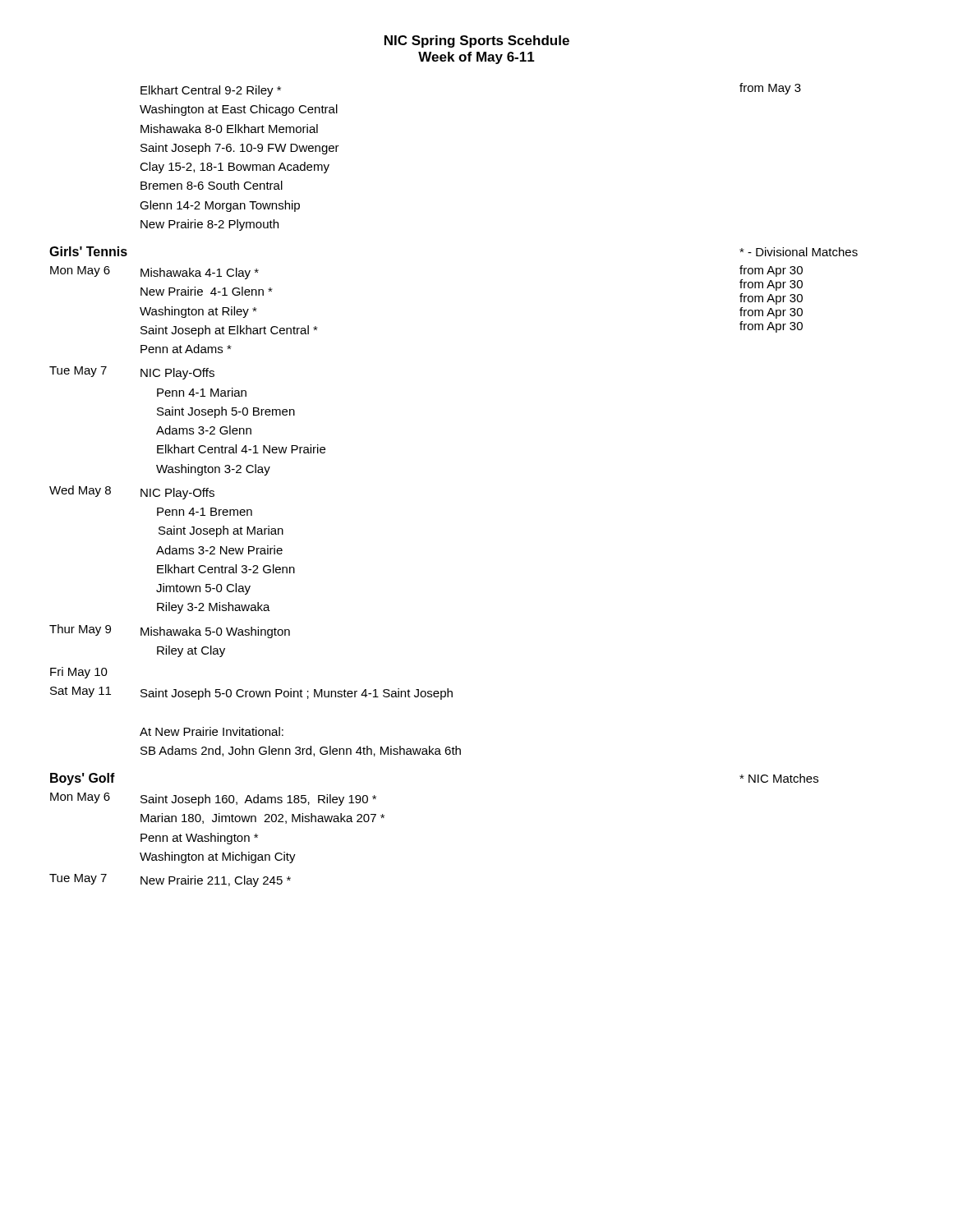Click on the passage starting "Elkhart Central 9-2 Riley * Washington at"
This screenshot has height=1232, width=953.
pyautogui.click(x=209, y=90)
